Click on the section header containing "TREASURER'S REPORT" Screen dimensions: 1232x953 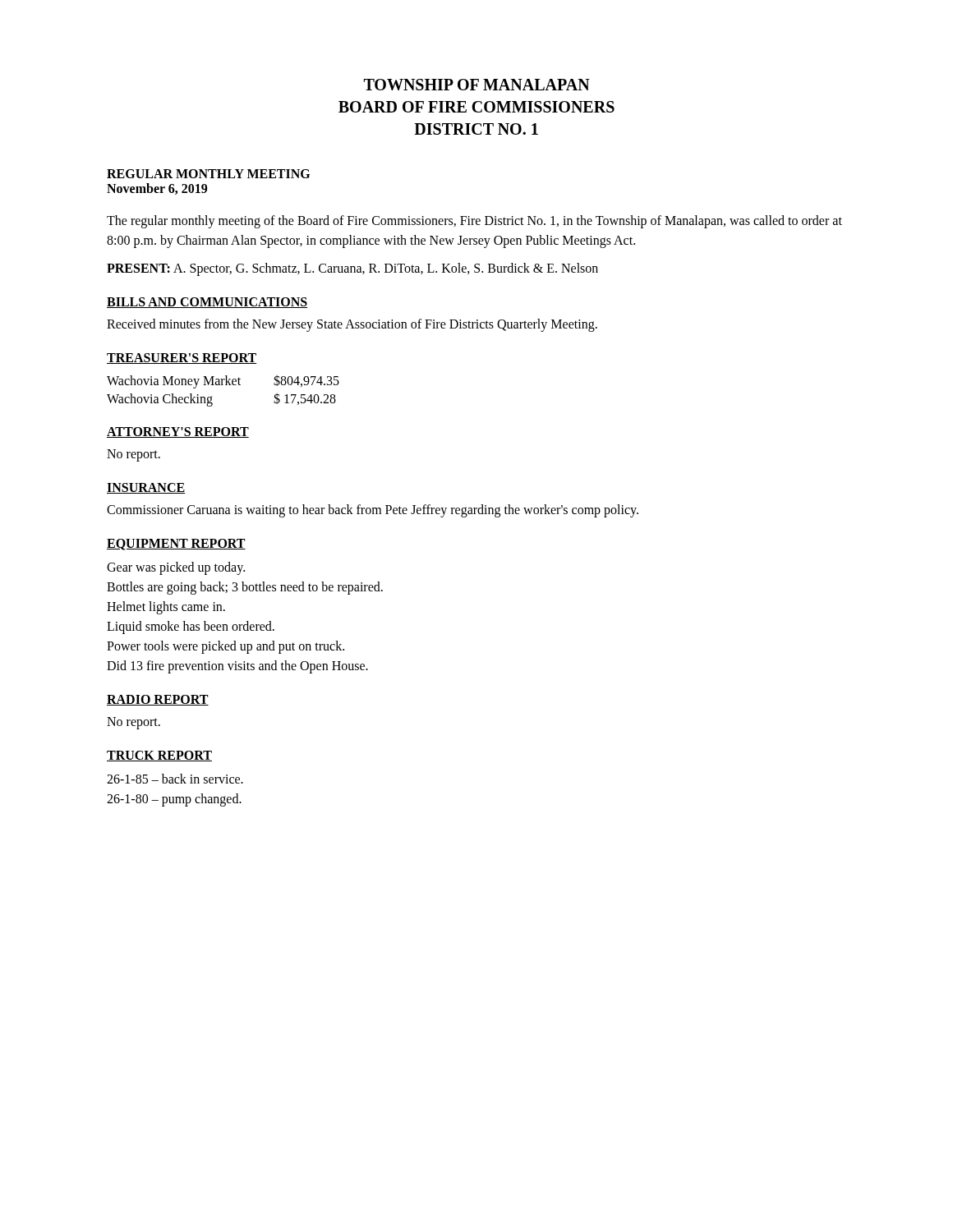point(182,358)
